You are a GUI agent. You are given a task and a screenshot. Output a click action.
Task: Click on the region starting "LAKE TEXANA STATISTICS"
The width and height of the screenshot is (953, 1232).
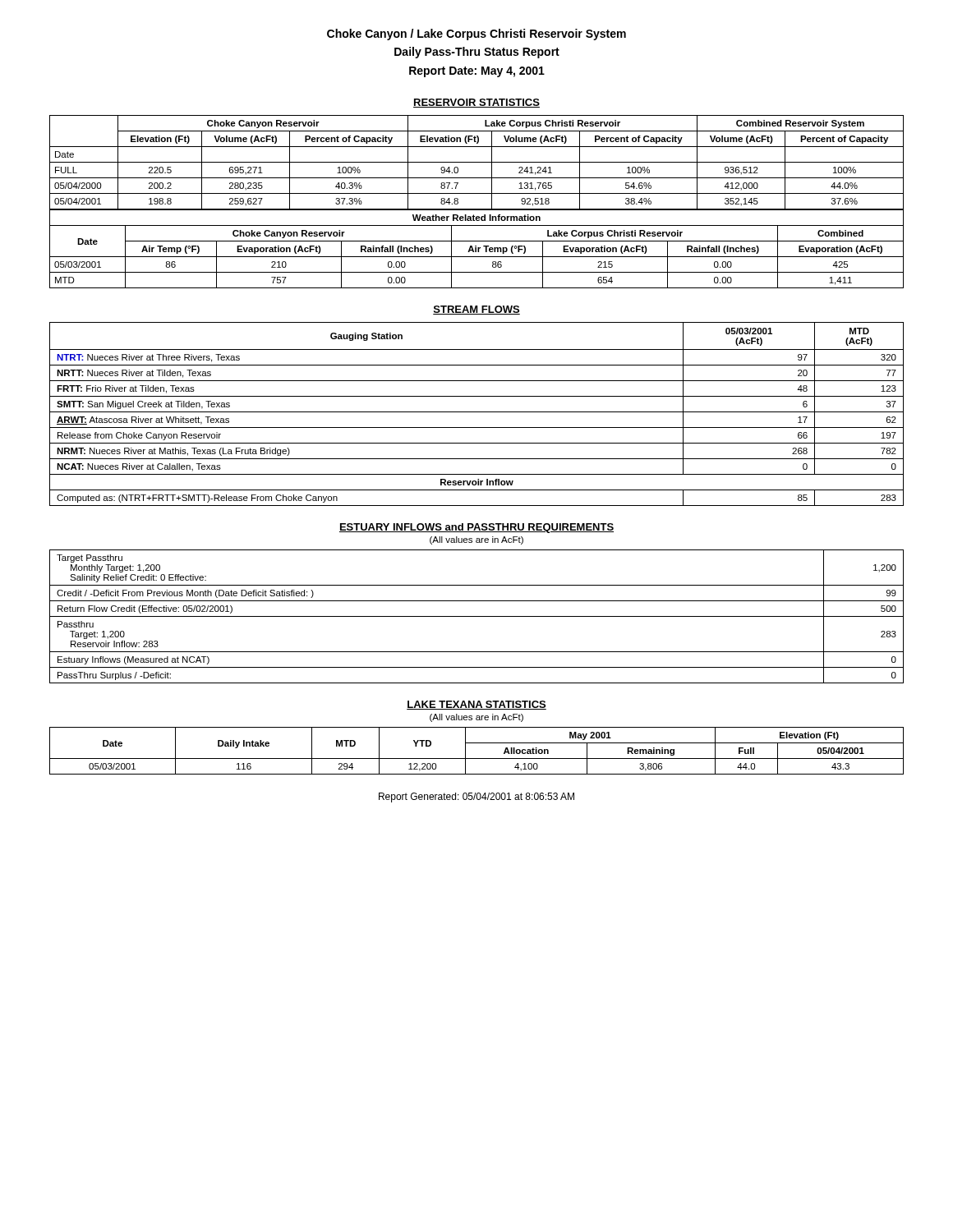click(476, 704)
